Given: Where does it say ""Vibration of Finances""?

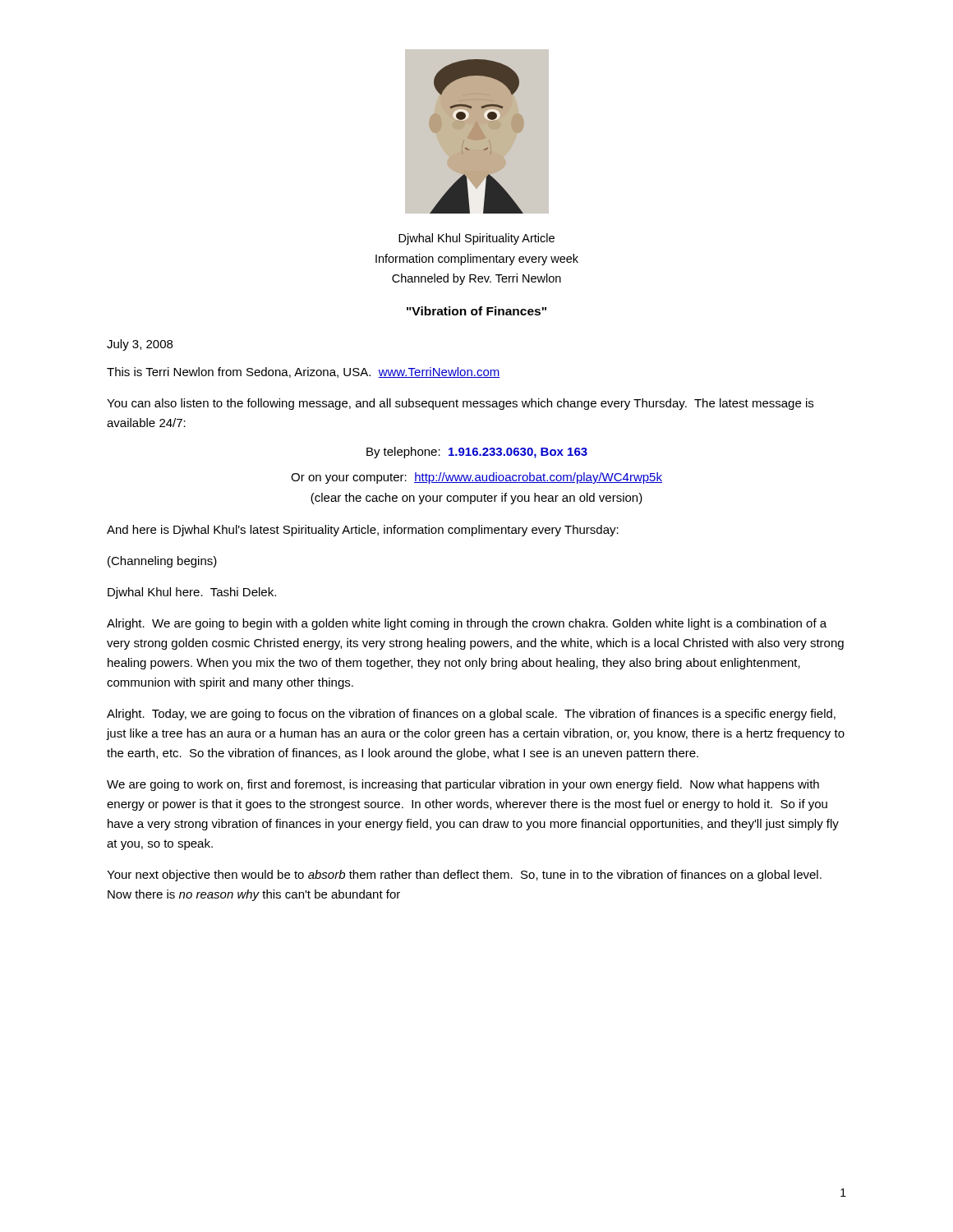Looking at the screenshot, I should [x=476, y=311].
